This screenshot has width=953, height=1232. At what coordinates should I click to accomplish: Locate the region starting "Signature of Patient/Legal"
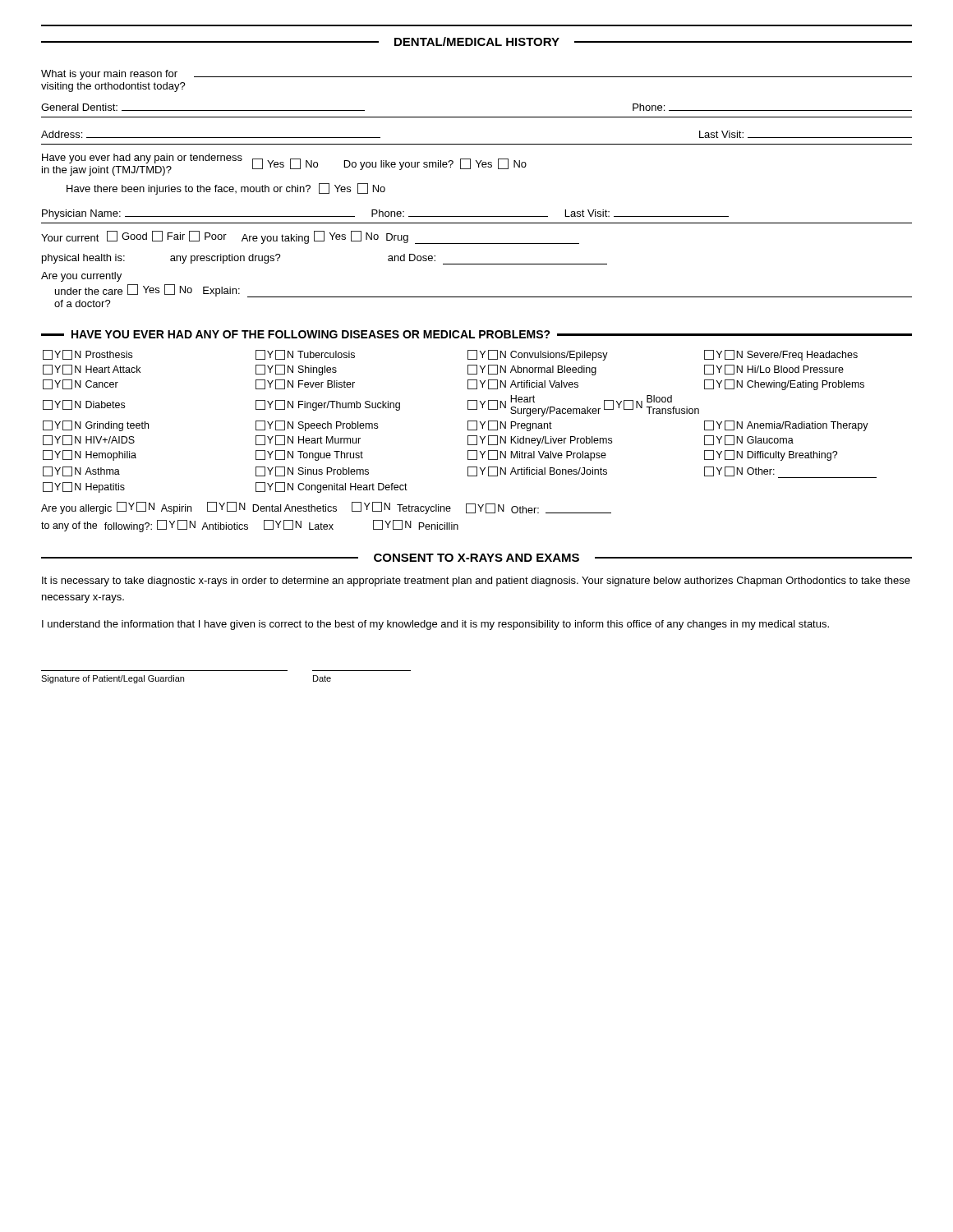(x=186, y=679)
